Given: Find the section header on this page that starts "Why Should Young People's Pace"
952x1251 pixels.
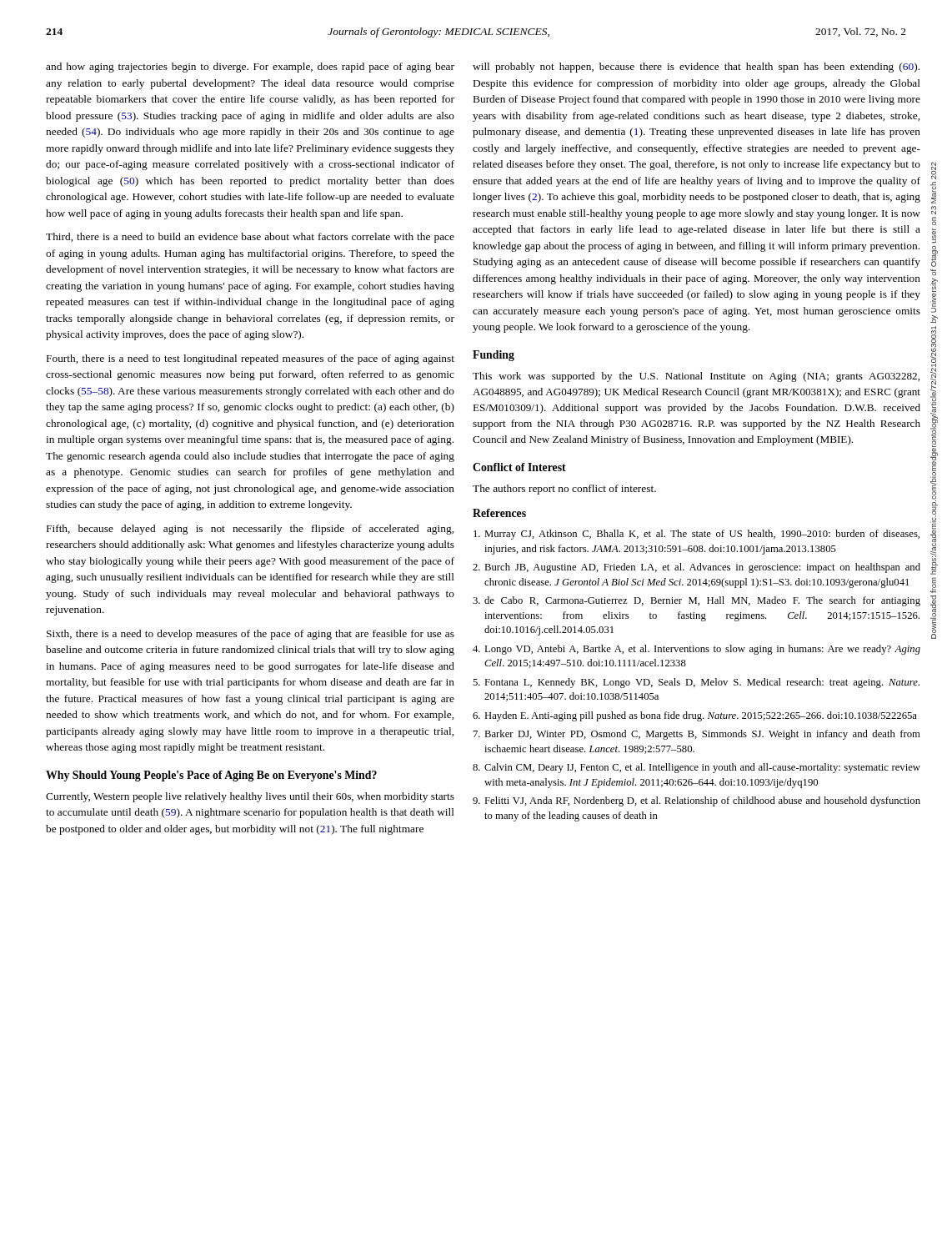Looking at the screenshot, I should click(x=211, y=775).
